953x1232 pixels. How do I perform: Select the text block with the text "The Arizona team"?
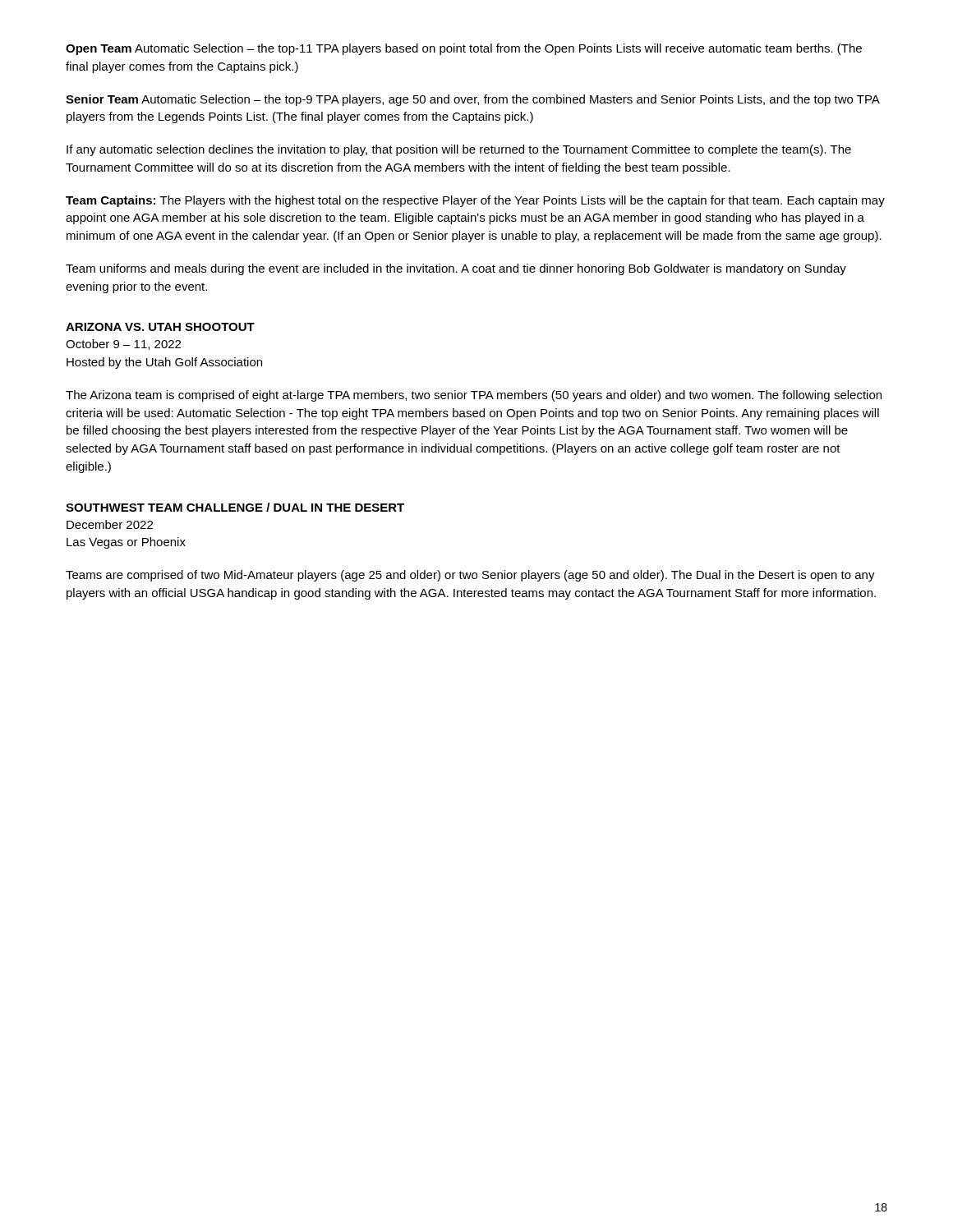474,430
